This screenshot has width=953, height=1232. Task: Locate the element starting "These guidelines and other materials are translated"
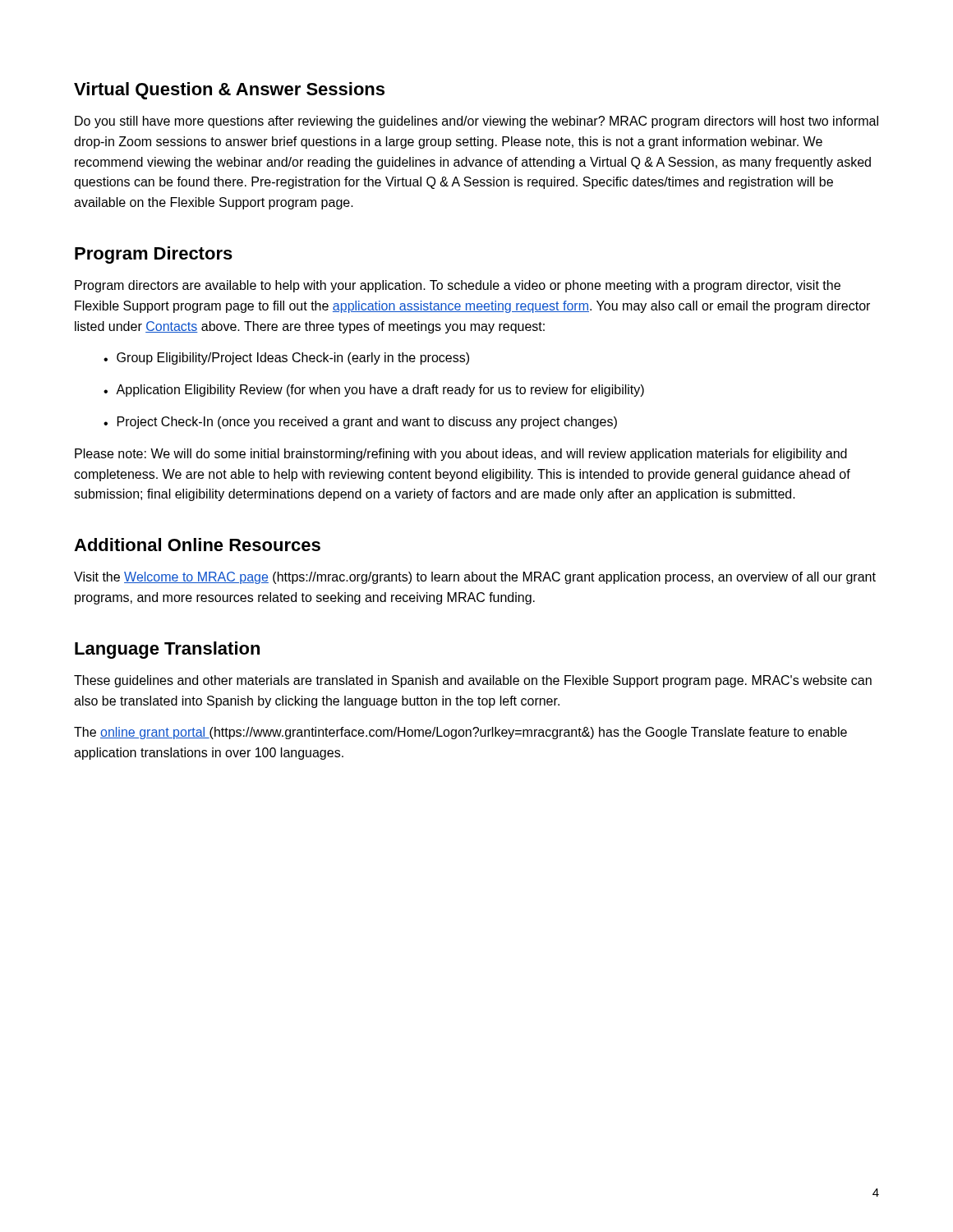[x=473, y=690]
